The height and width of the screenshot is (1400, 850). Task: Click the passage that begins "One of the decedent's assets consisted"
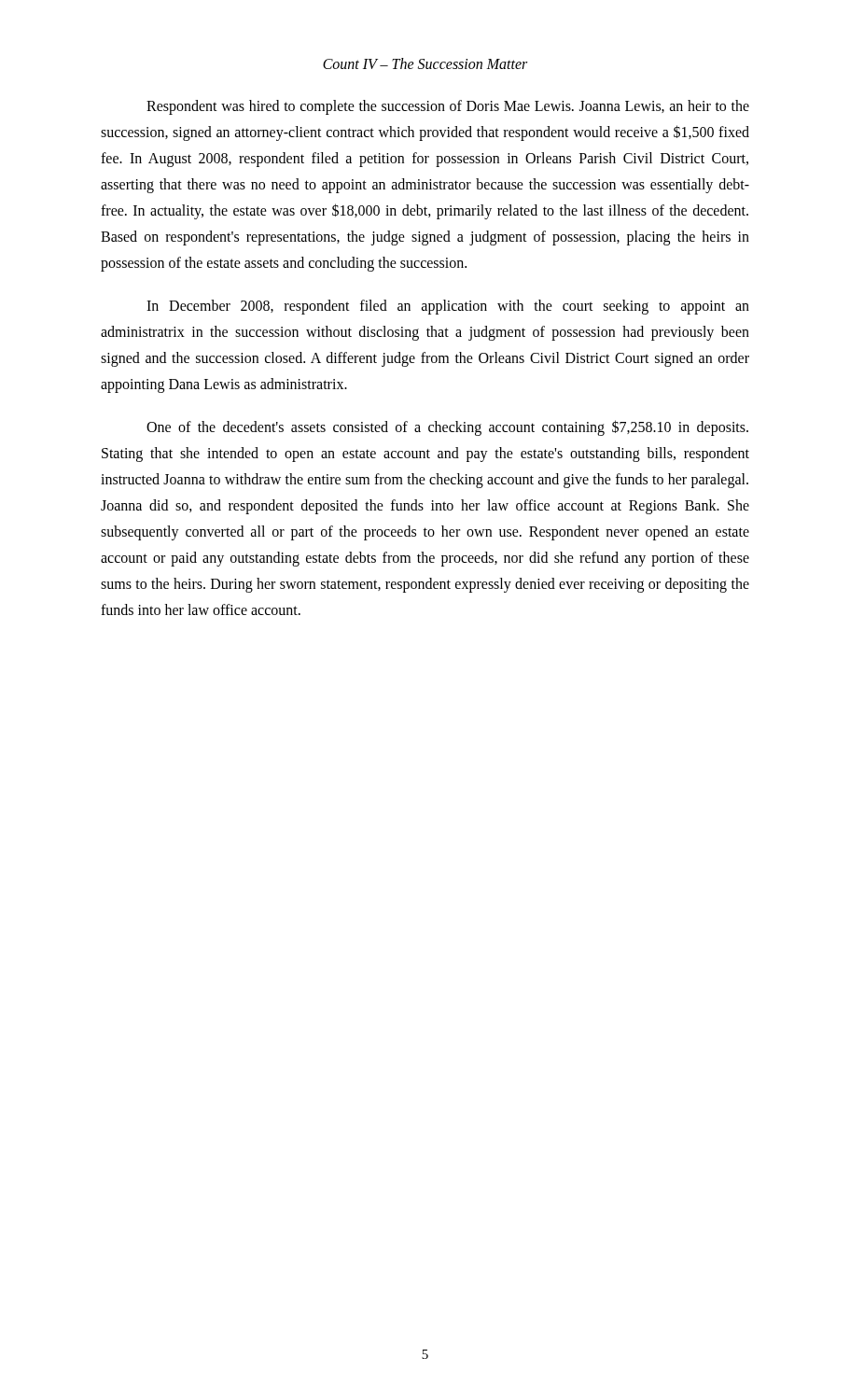click(425, 518)
